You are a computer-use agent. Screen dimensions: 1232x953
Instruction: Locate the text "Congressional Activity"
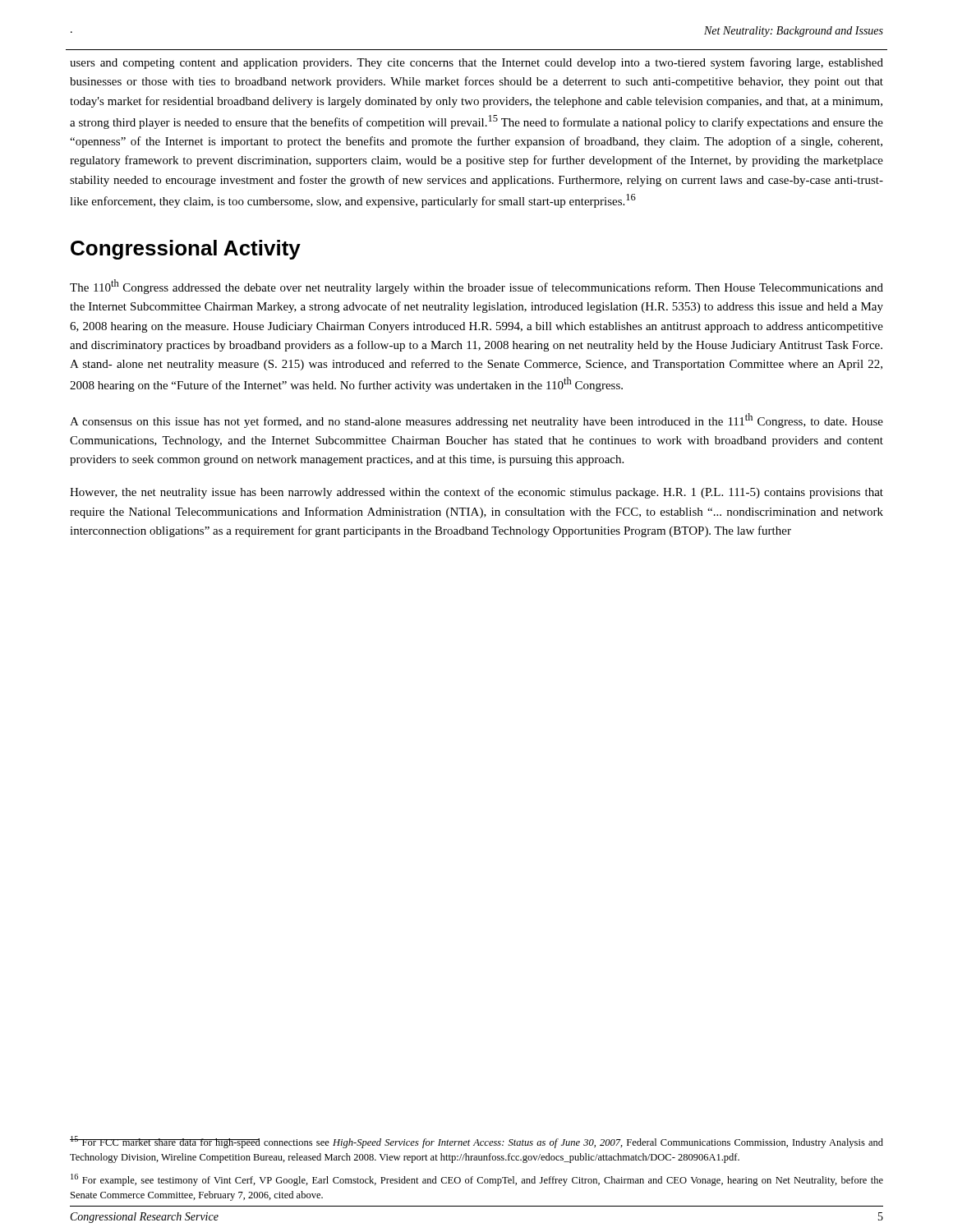(185, 248)
